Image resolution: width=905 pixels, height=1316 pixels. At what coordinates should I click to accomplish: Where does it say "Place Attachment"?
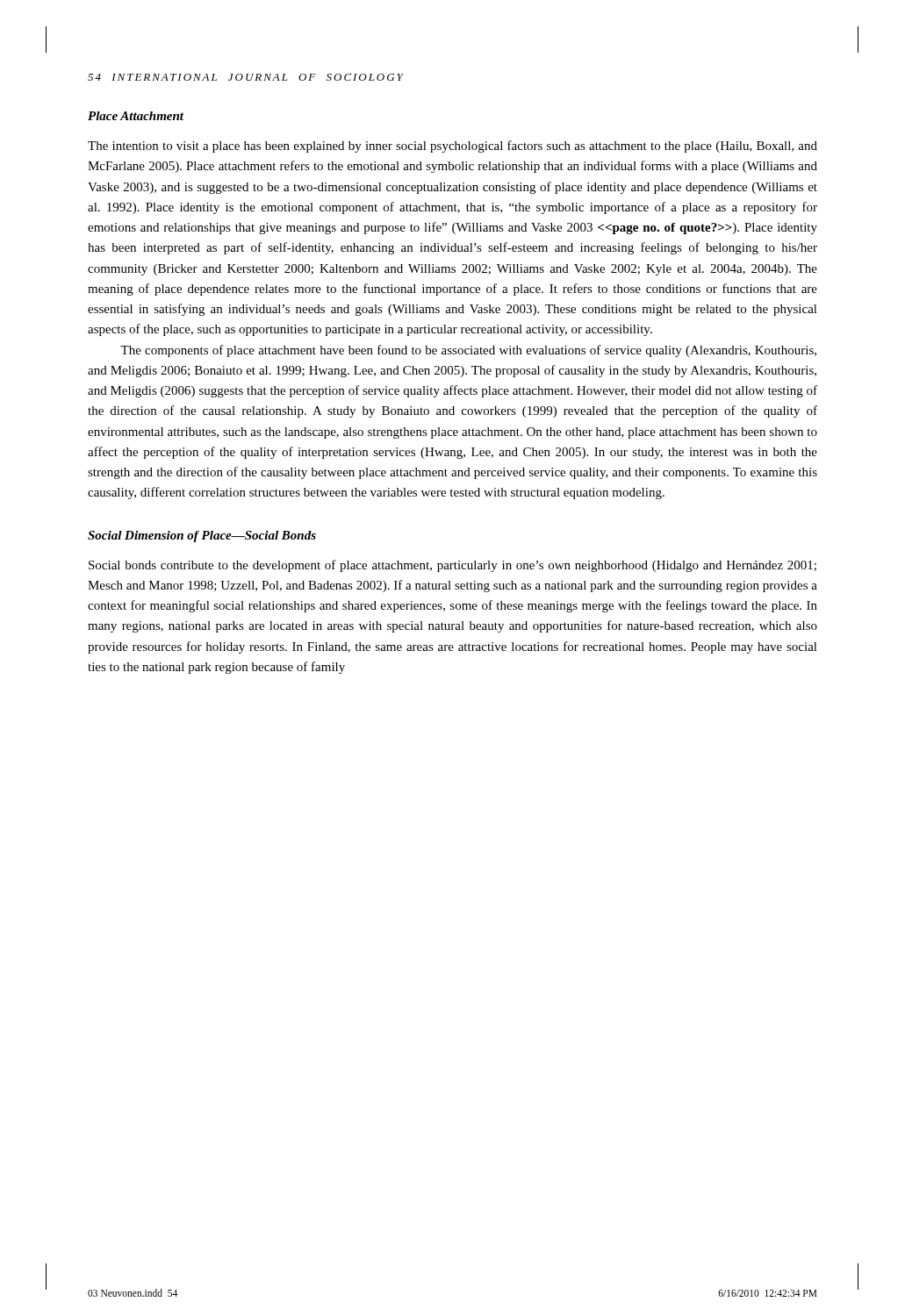[x=136, y=116]
